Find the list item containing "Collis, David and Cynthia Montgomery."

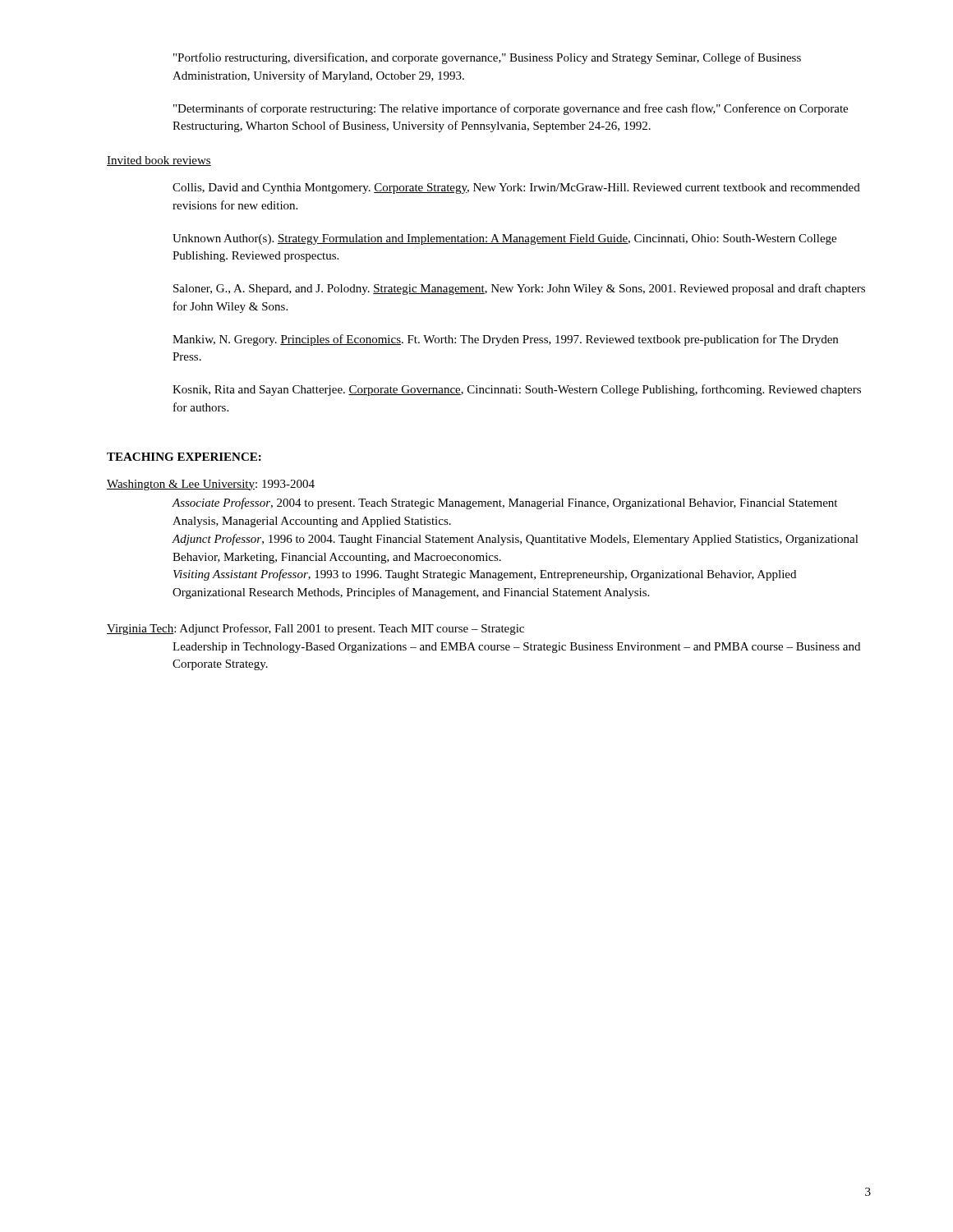coord(516,196)
